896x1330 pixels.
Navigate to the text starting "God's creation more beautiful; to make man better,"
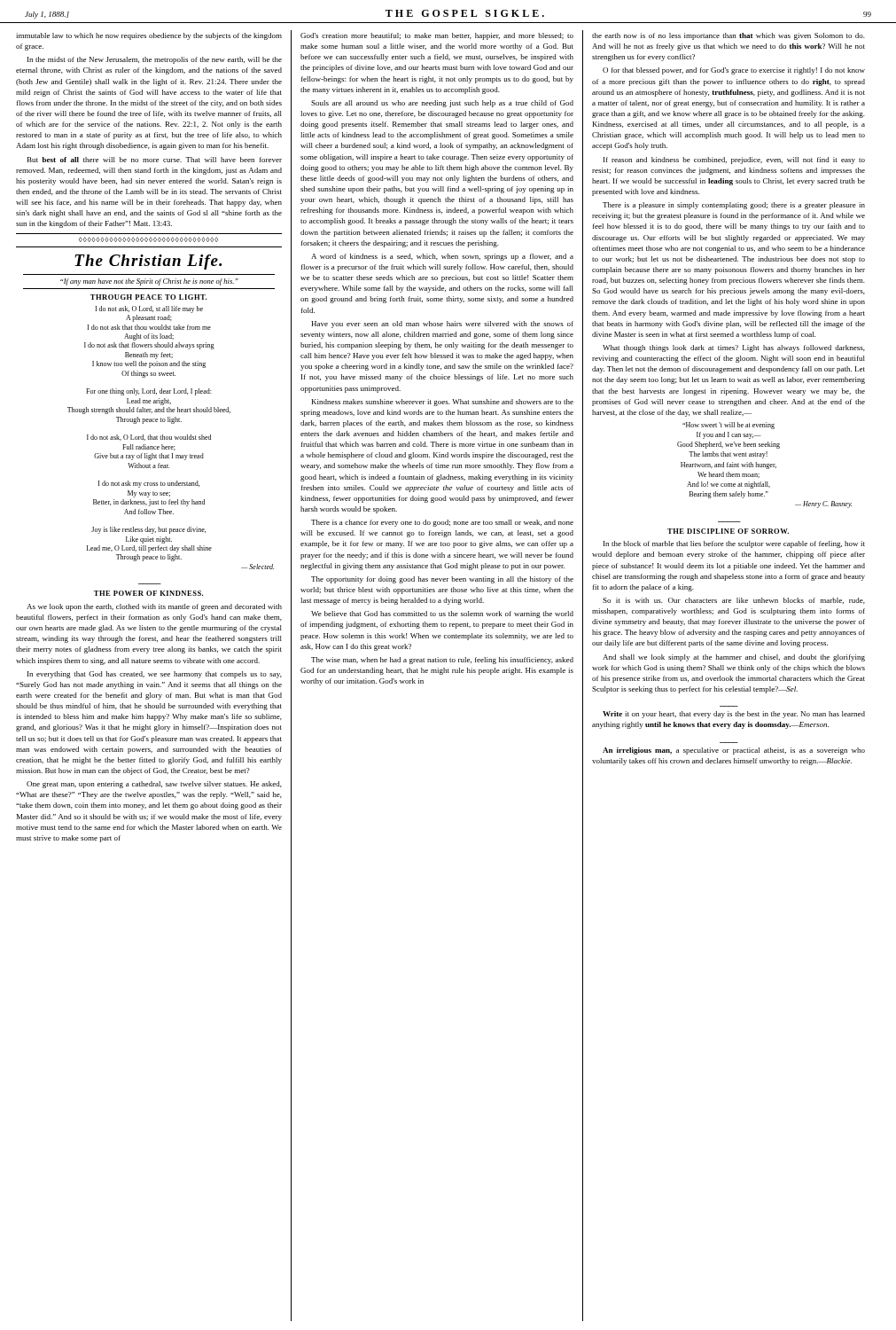(437, 358)
